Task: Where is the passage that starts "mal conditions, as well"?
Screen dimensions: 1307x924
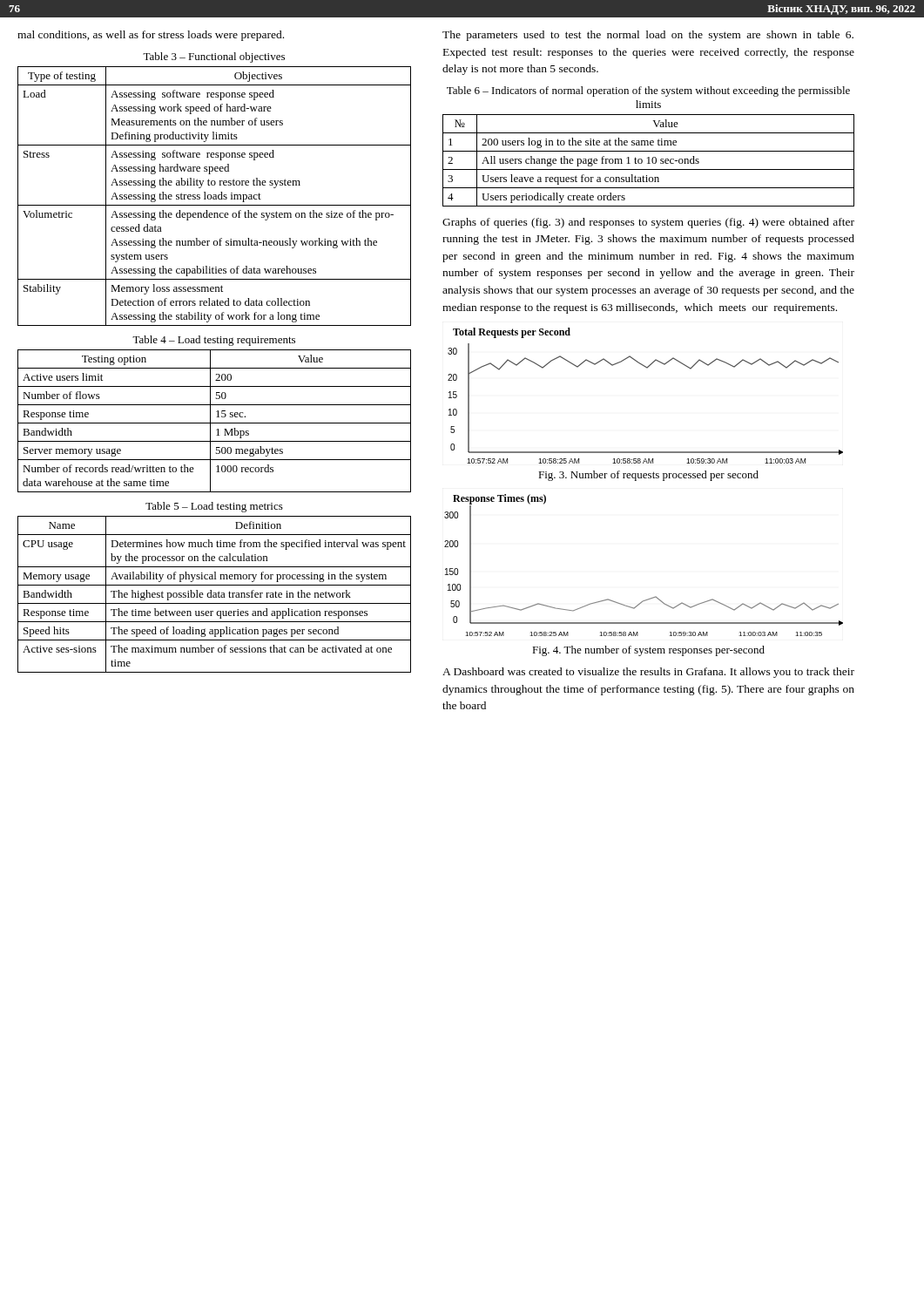Action: [151, 34]
